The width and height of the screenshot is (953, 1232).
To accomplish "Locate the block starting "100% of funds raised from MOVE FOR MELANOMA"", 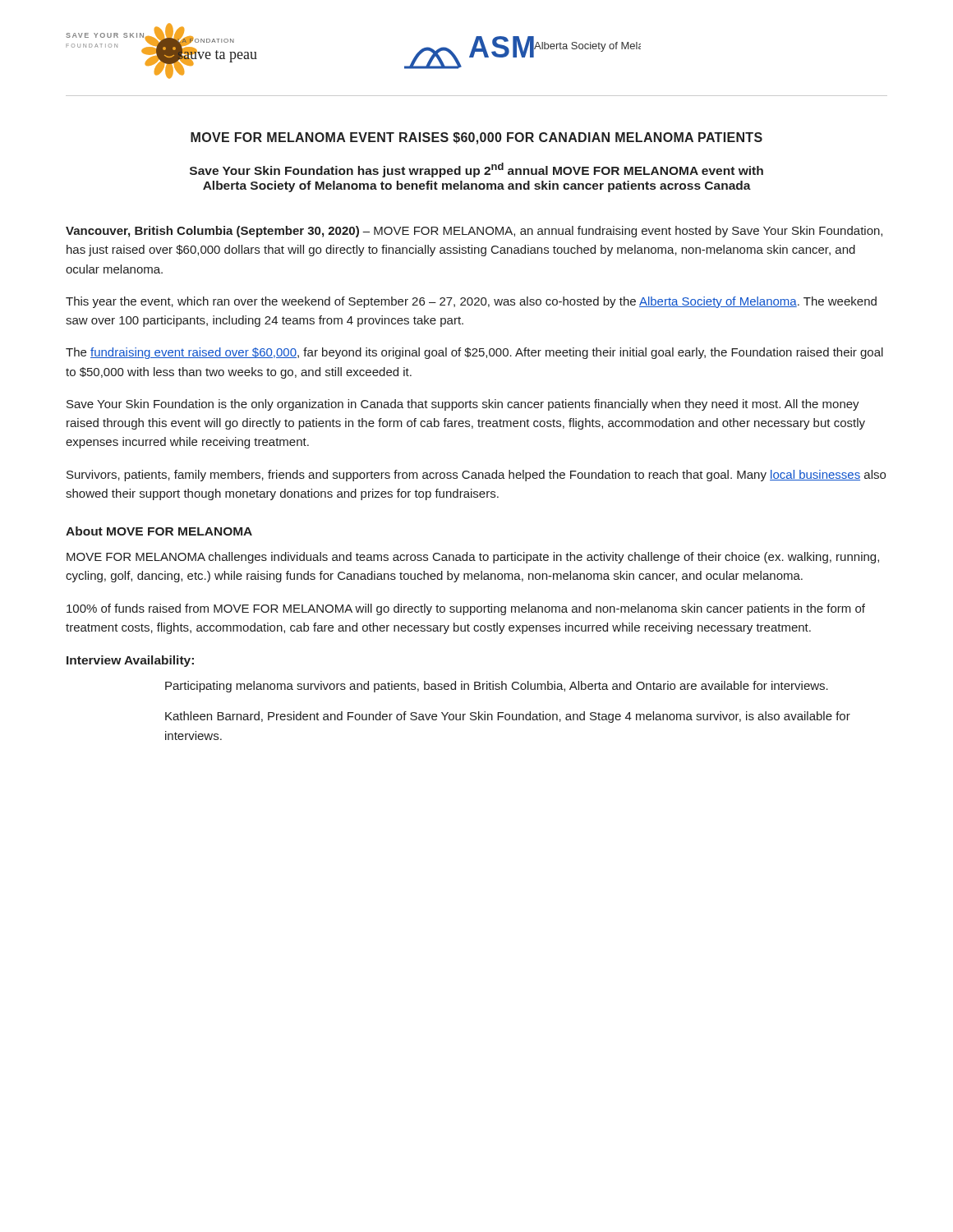I will pyautogui.click(x=465, y=617).
